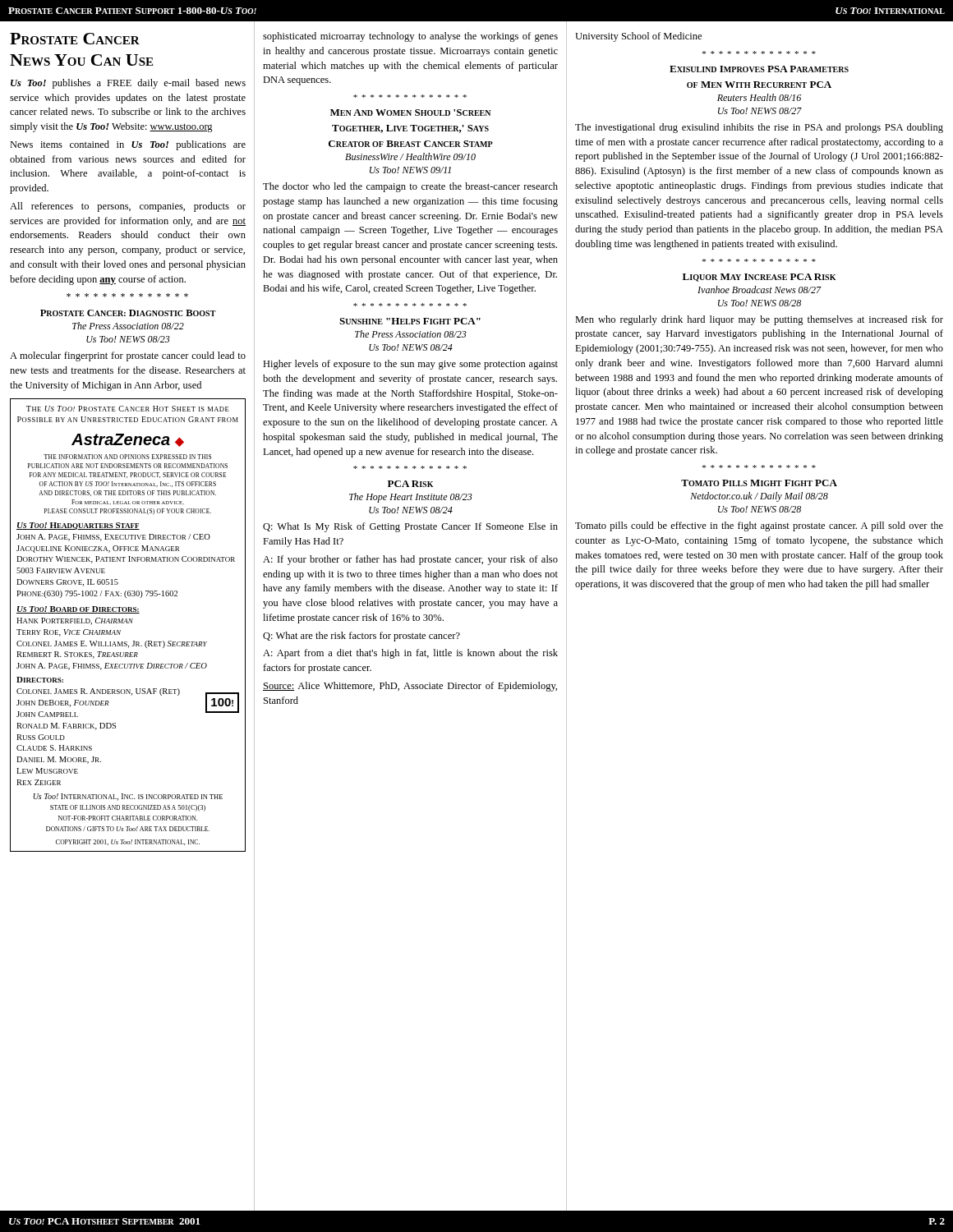Locate the block starting "The investigational drug exisulind inhibits the rise in"

[759, 185]
